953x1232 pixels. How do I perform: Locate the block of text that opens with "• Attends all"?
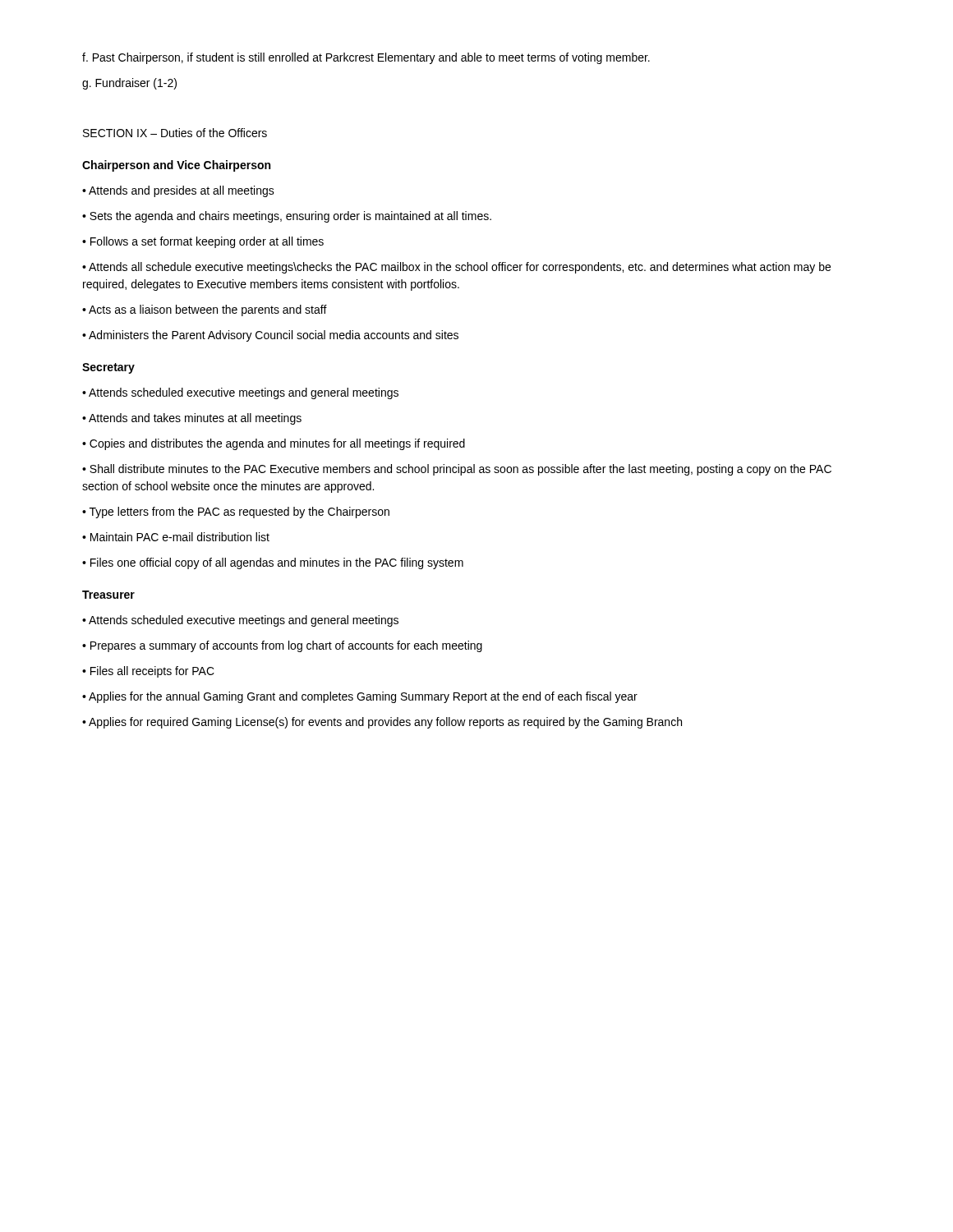click(x=457, y=276)
